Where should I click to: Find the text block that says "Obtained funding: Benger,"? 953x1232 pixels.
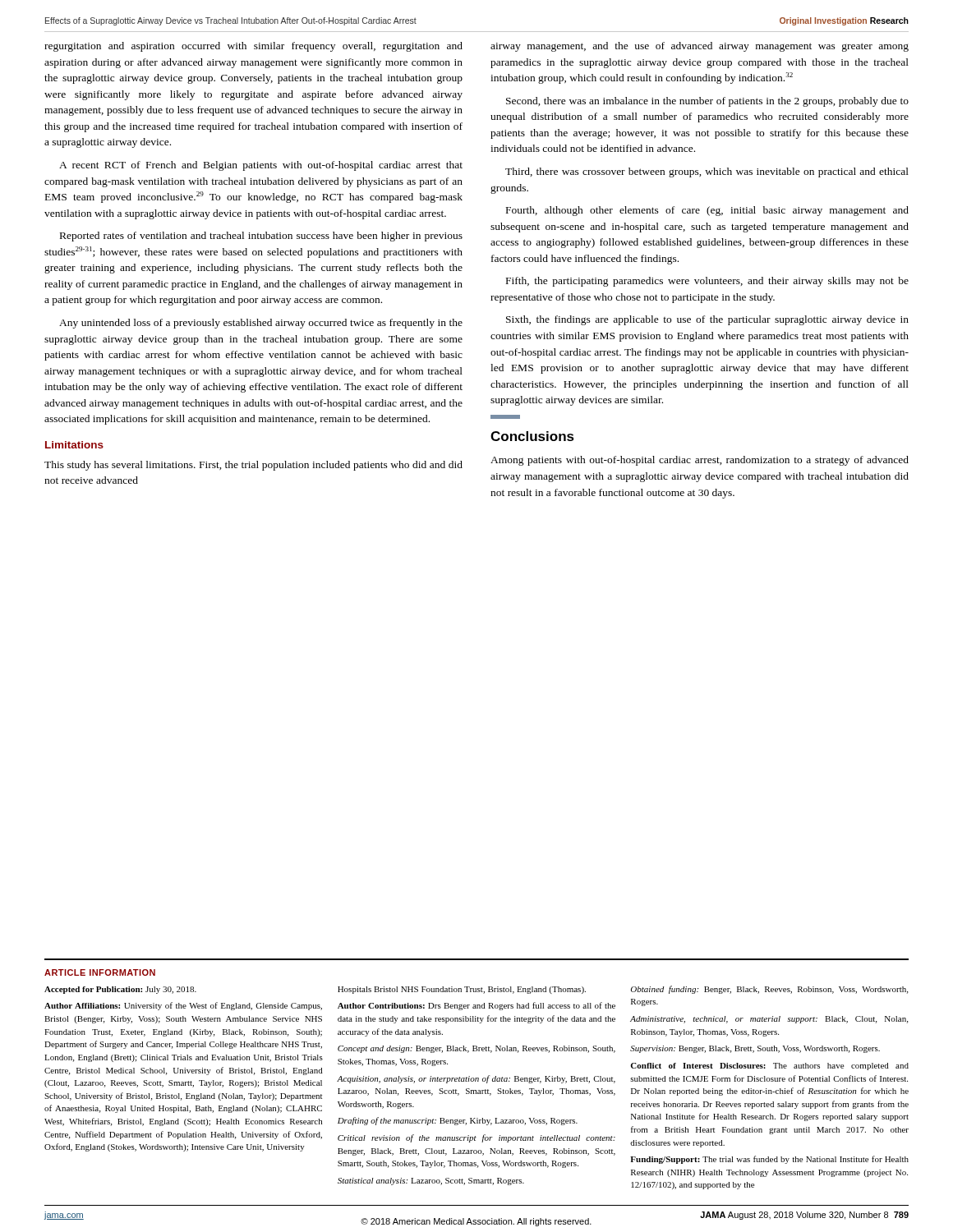[770, 1087]
